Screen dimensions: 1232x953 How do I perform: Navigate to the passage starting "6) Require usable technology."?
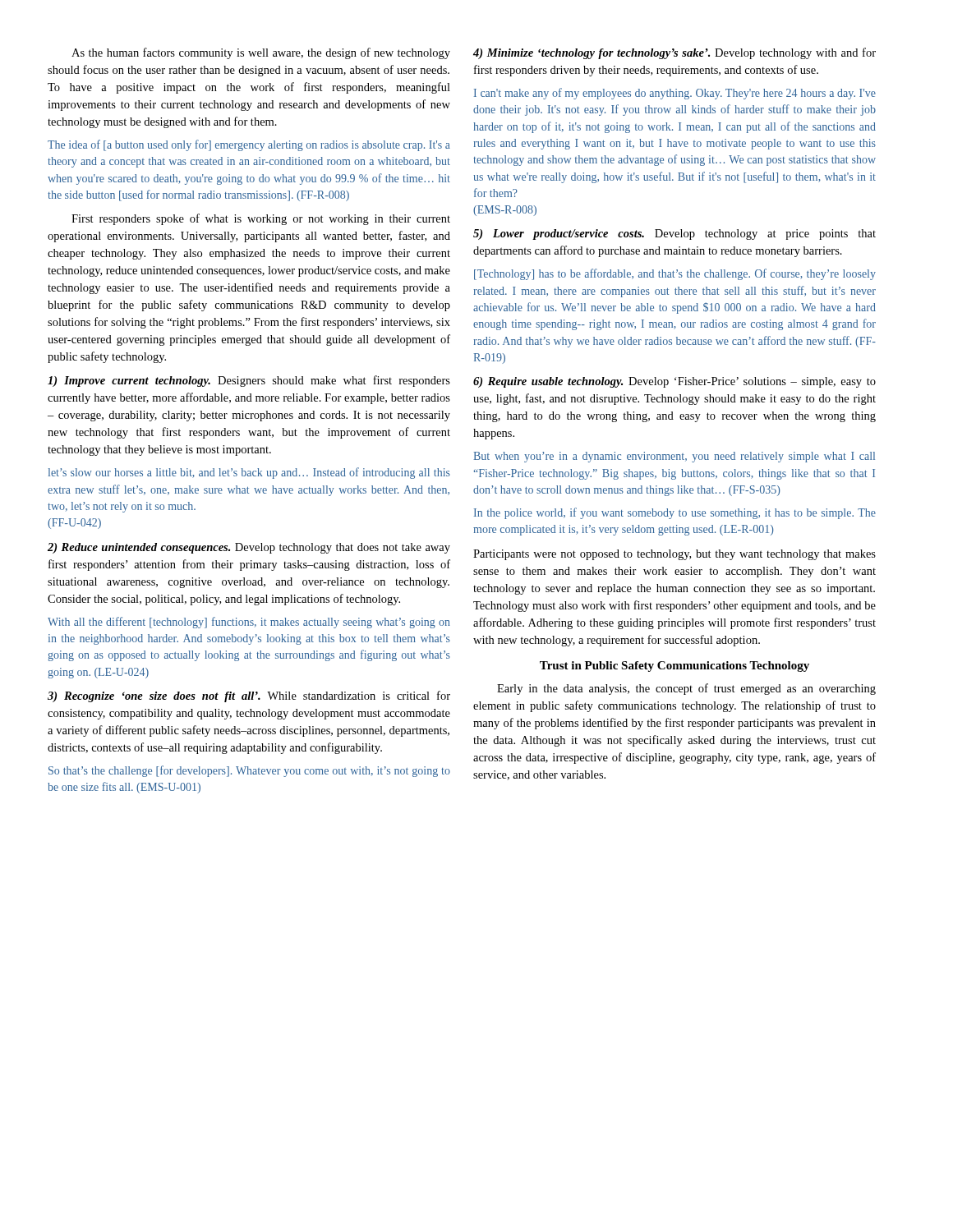tap(675, 408)
